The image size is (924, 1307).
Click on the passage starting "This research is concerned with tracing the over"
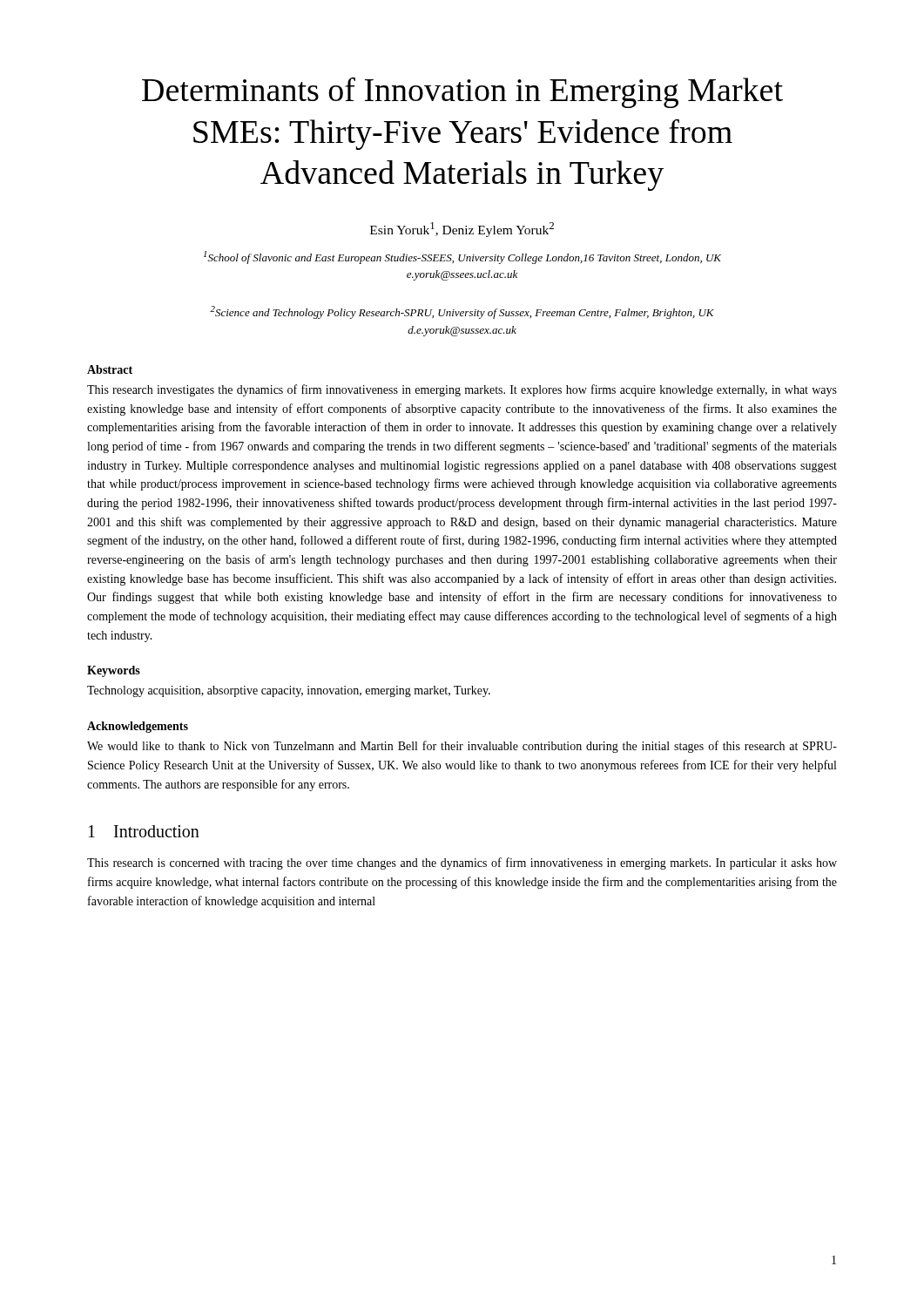pos(462,882)
